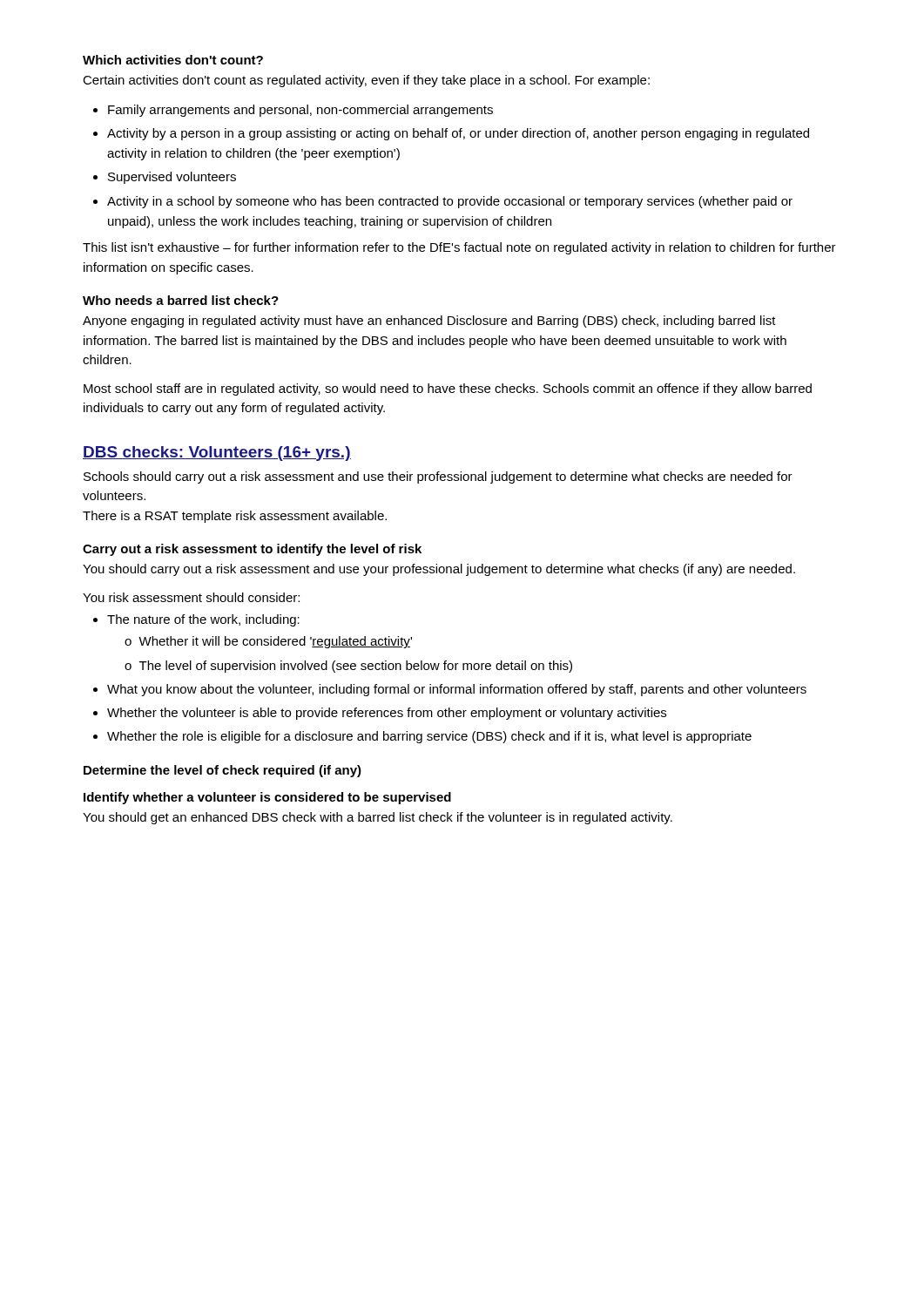Image resolution: width=924 pixels, height=1307 pixels.
Task: Locate the block of text that opens with "Family arrangements and personal, non-commercial arrangements Activity"
Action: pyautogui.click(x=293, y=111)
